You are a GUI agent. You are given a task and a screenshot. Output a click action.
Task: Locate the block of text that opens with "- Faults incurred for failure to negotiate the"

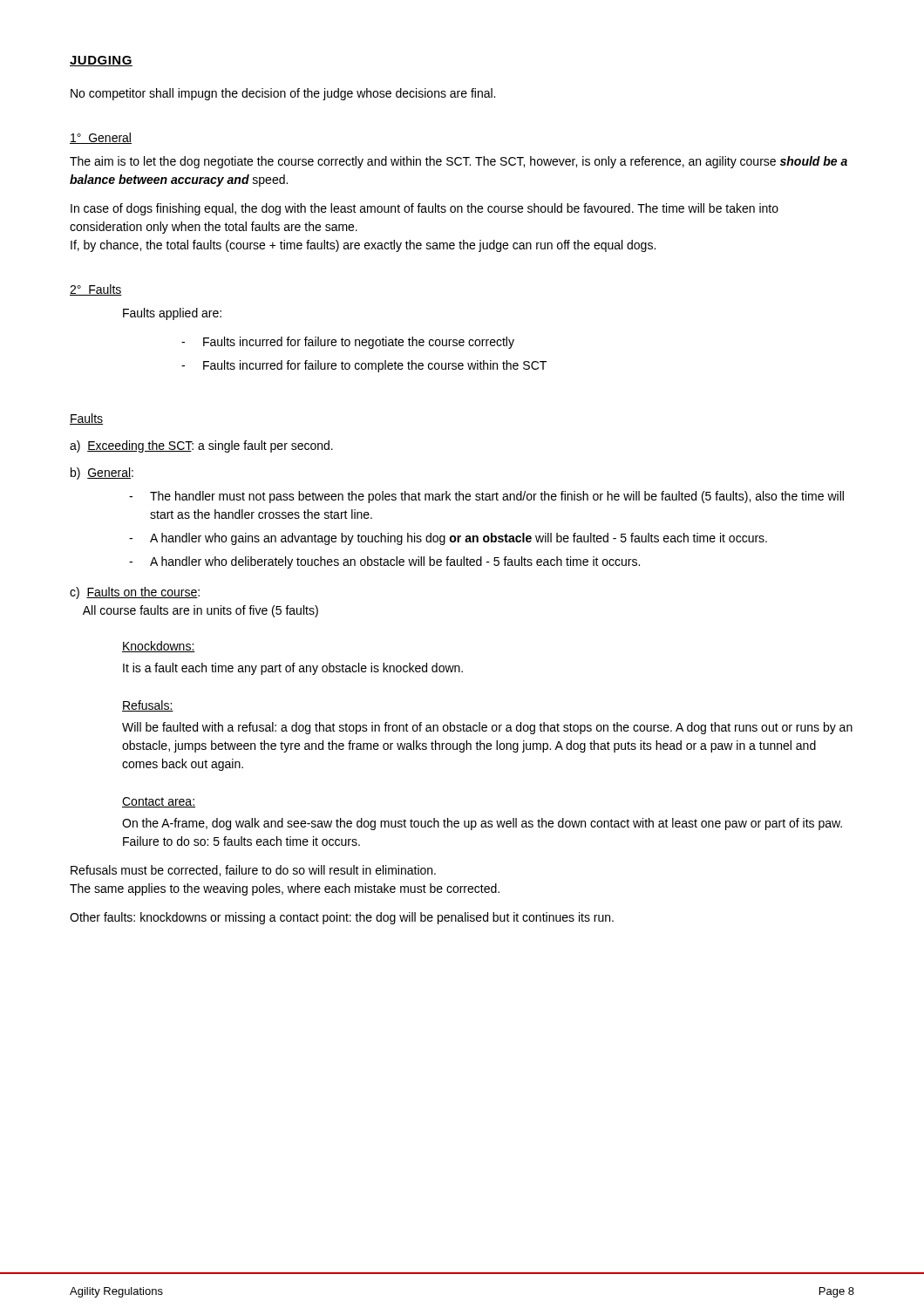coord(514,342)
